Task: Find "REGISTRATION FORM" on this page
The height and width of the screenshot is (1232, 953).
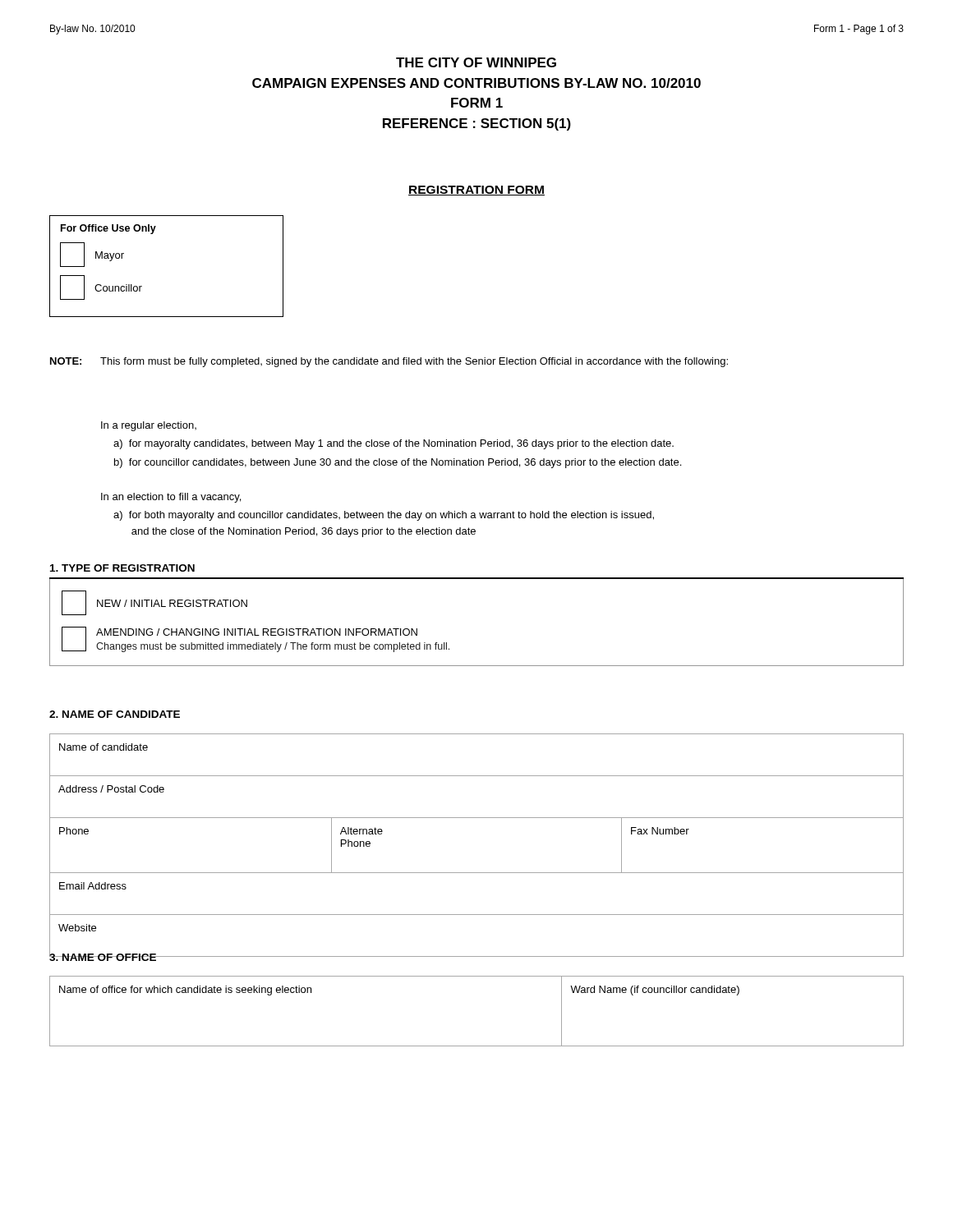Action: [x=476, y=189]
